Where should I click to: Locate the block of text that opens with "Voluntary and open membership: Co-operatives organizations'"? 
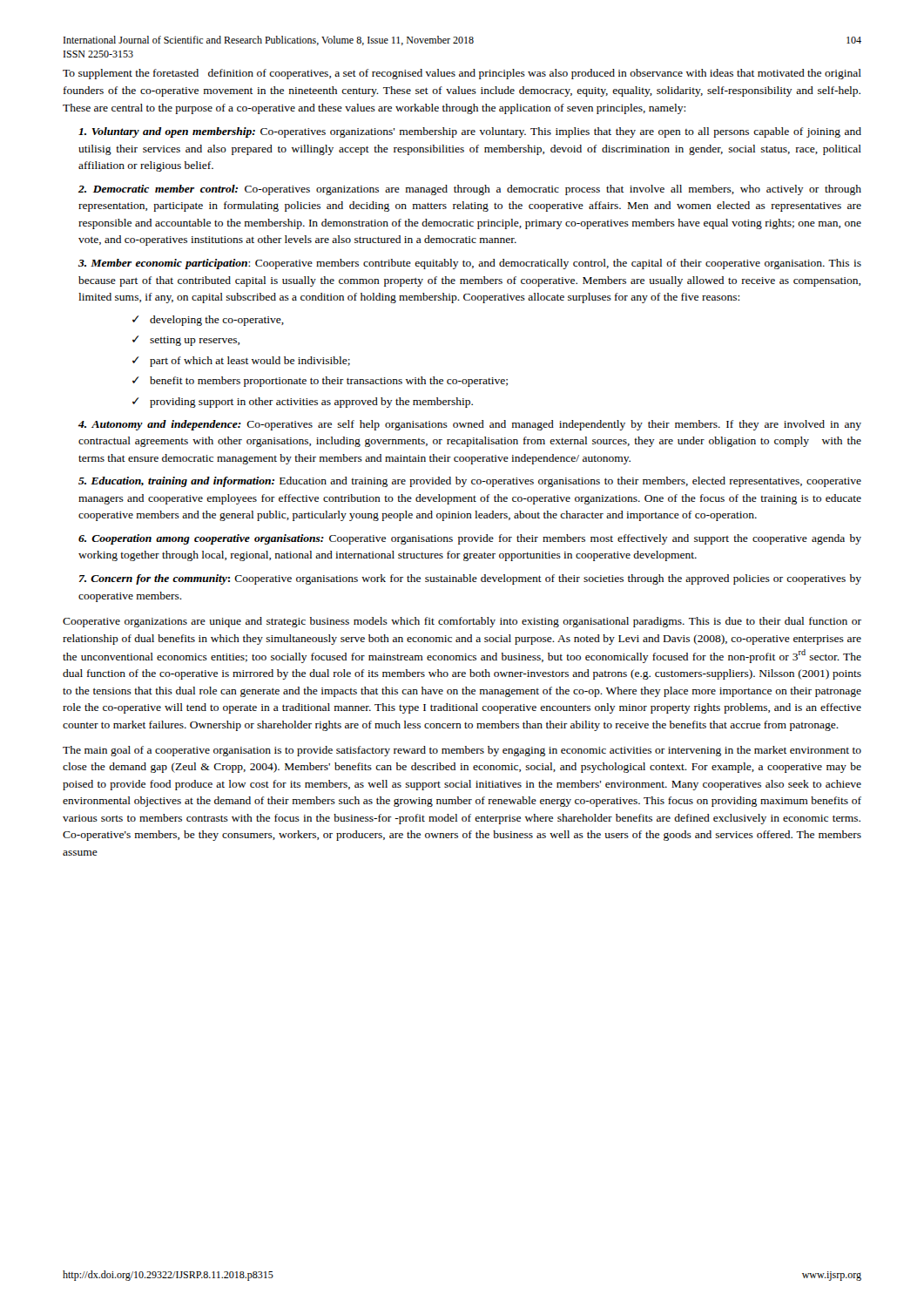(x=470, y=148)
